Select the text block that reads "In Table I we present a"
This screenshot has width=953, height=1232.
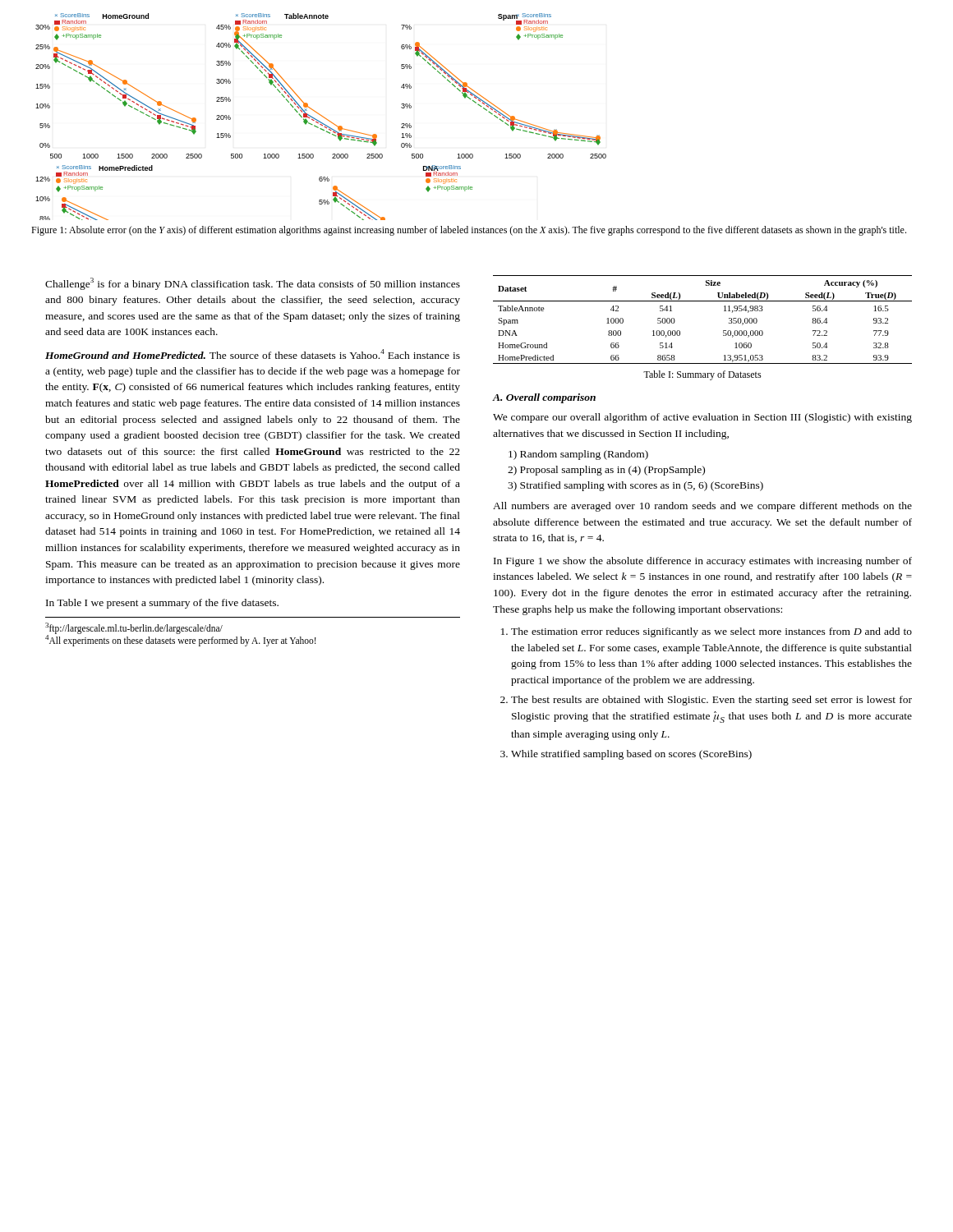(x=253, y=602)
